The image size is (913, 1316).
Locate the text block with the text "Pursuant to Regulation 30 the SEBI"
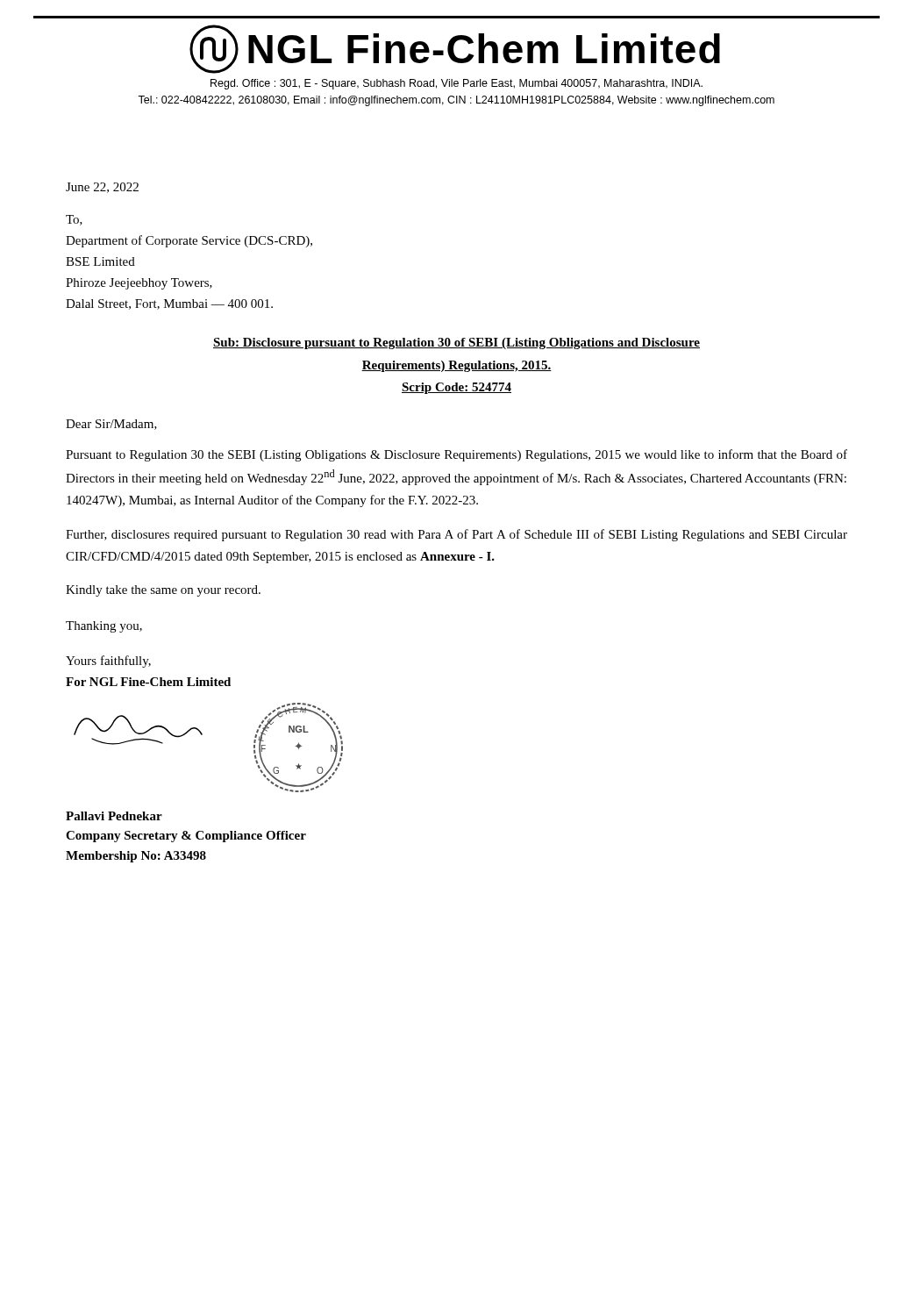[x=456, y=477]
